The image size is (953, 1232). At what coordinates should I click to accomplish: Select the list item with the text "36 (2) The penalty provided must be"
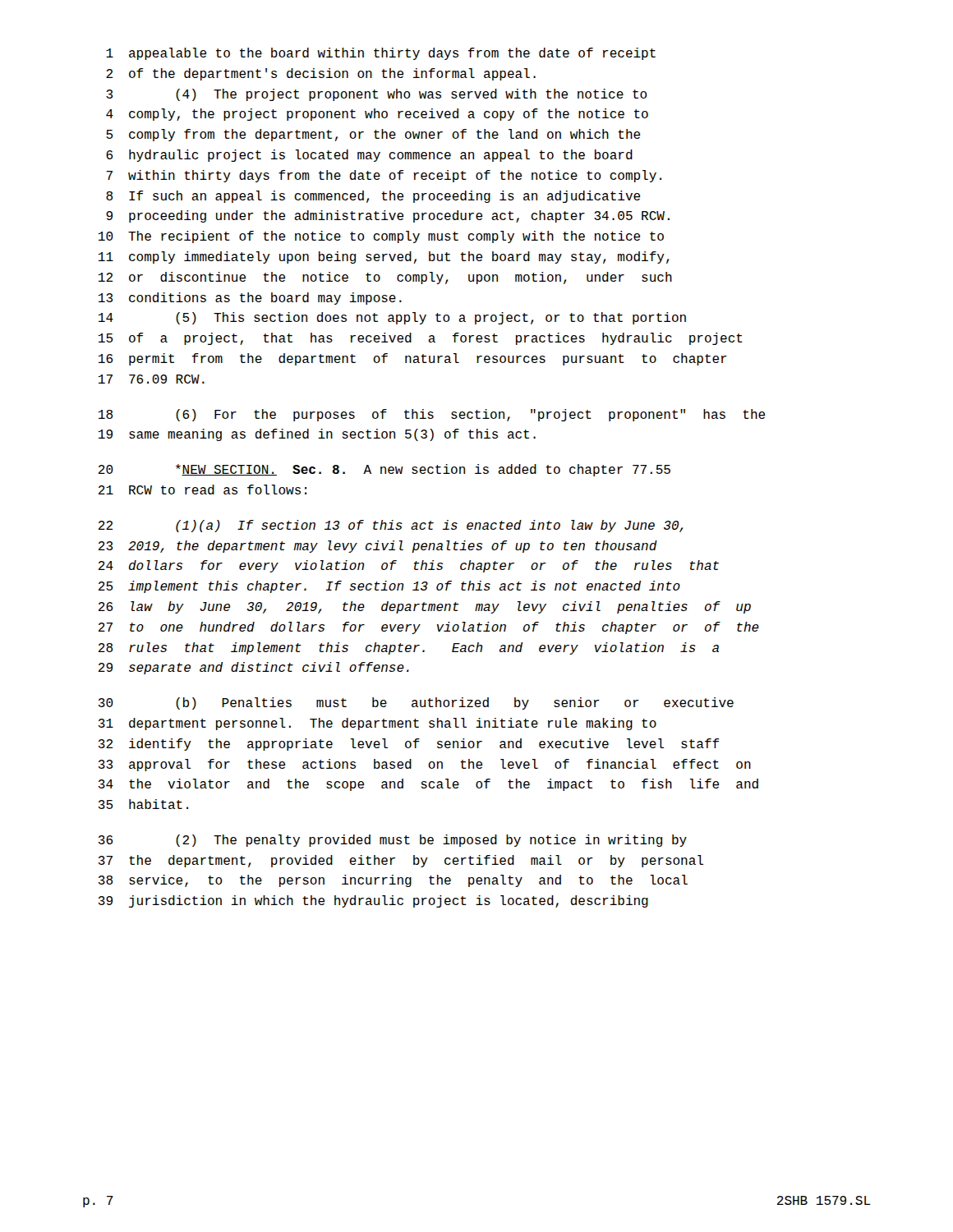476,841
